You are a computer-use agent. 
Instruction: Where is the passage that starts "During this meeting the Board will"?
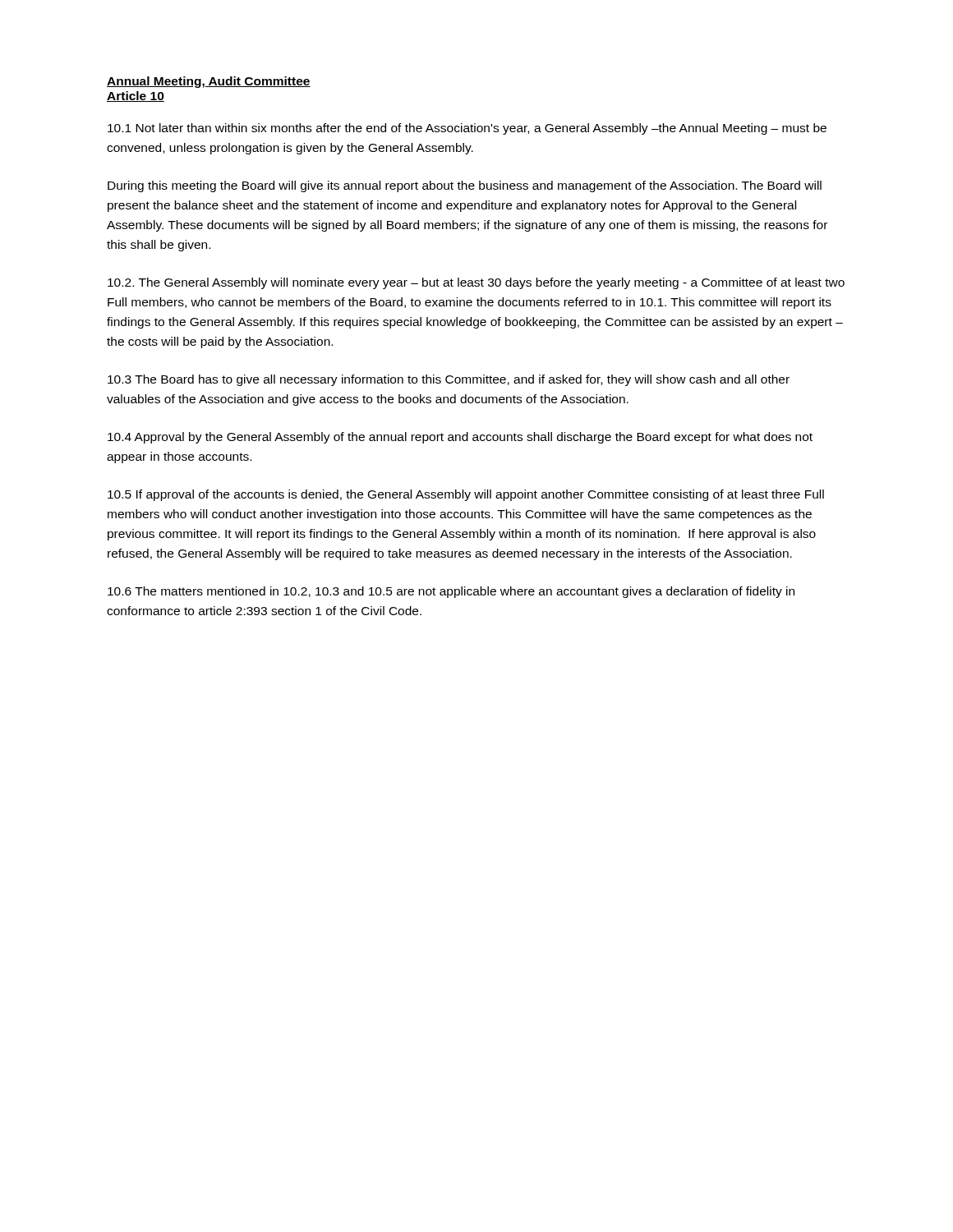pyautogui.click(x=467, y=215)
